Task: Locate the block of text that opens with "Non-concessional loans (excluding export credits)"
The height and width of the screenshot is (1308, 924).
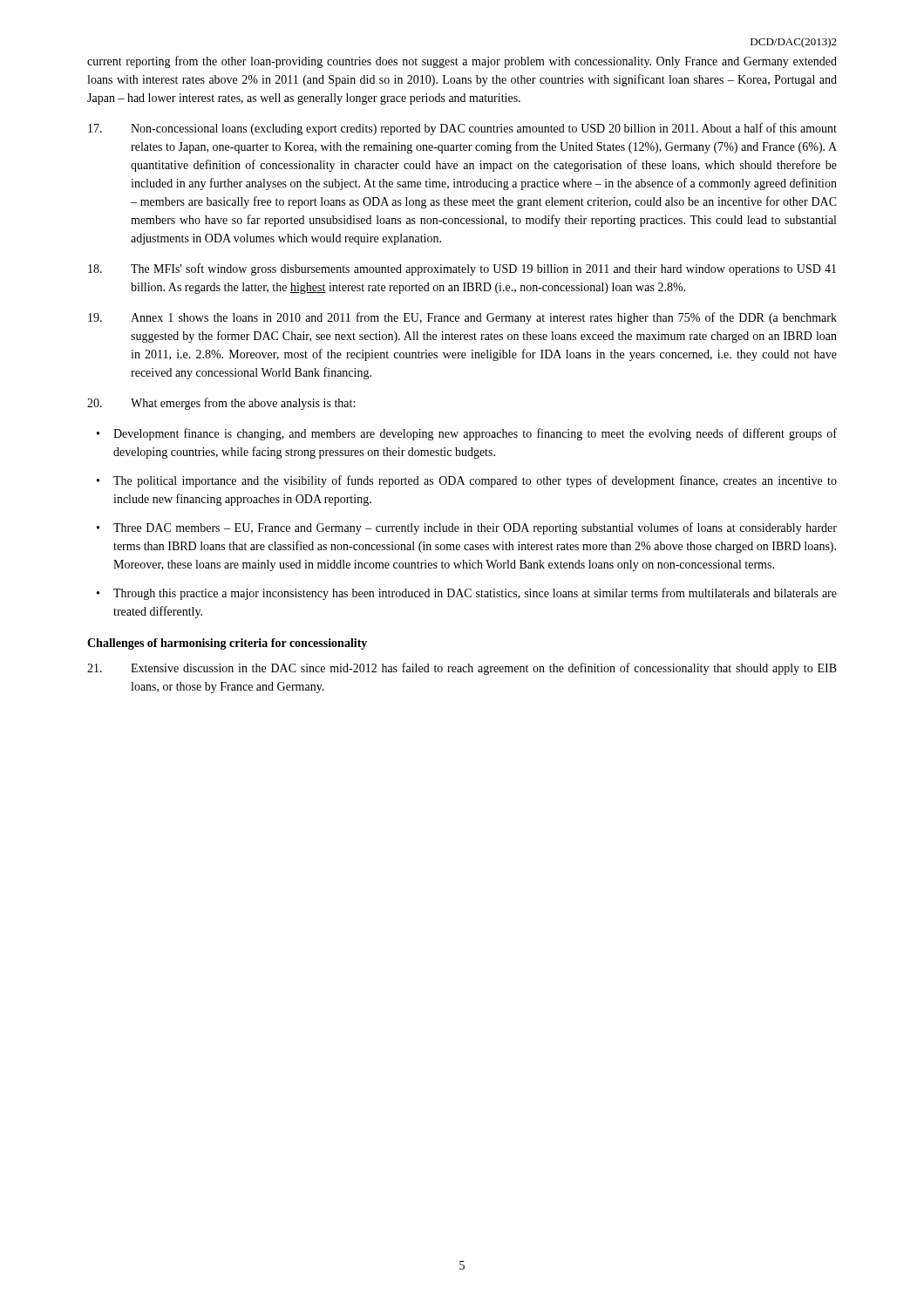Action: point(462,184)
